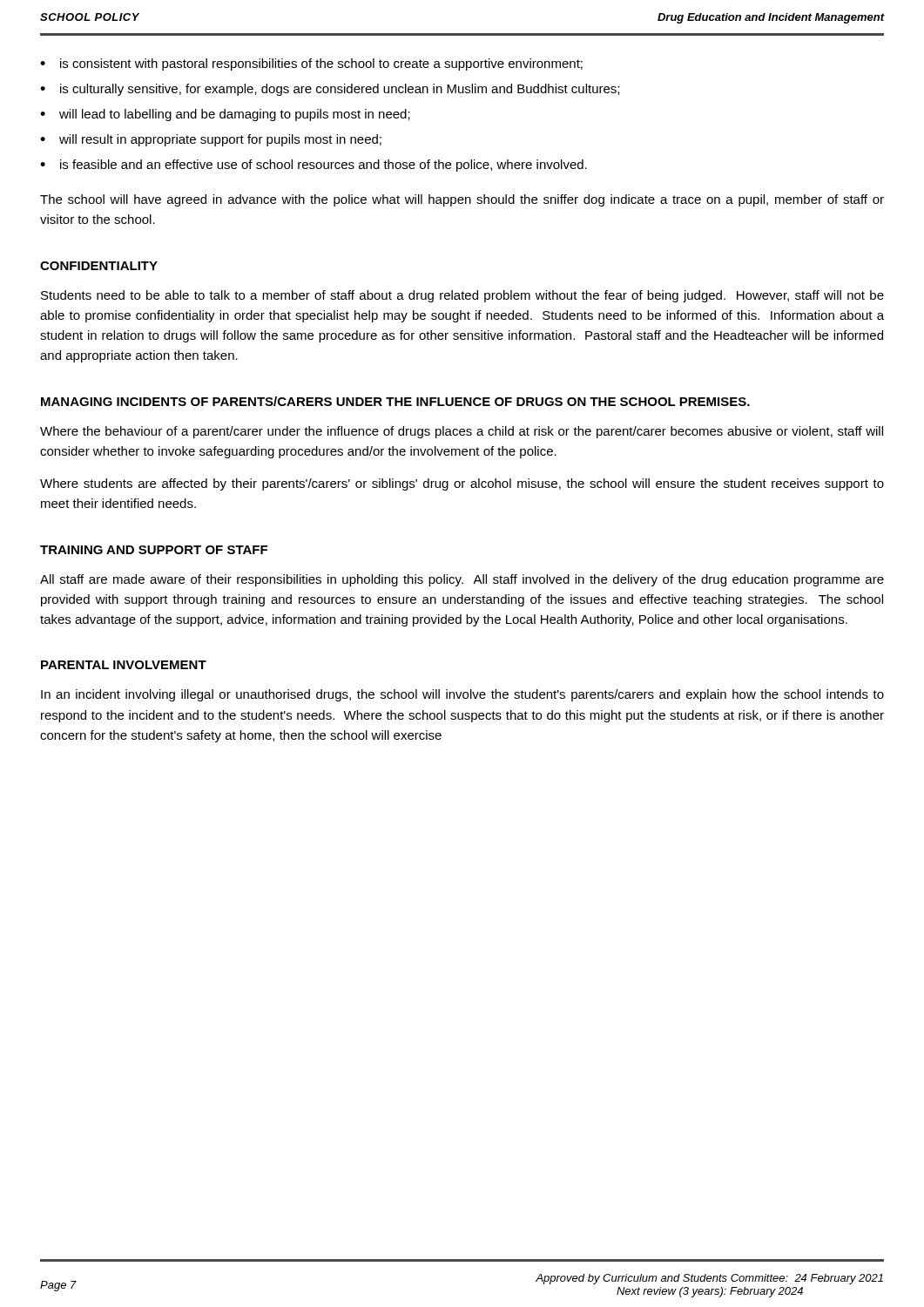Viewport: 924px width, 1307px height.
Task: Locate the text block that reads "Where the behaviour of a parent/carer"
Action: tap(462, 441)
